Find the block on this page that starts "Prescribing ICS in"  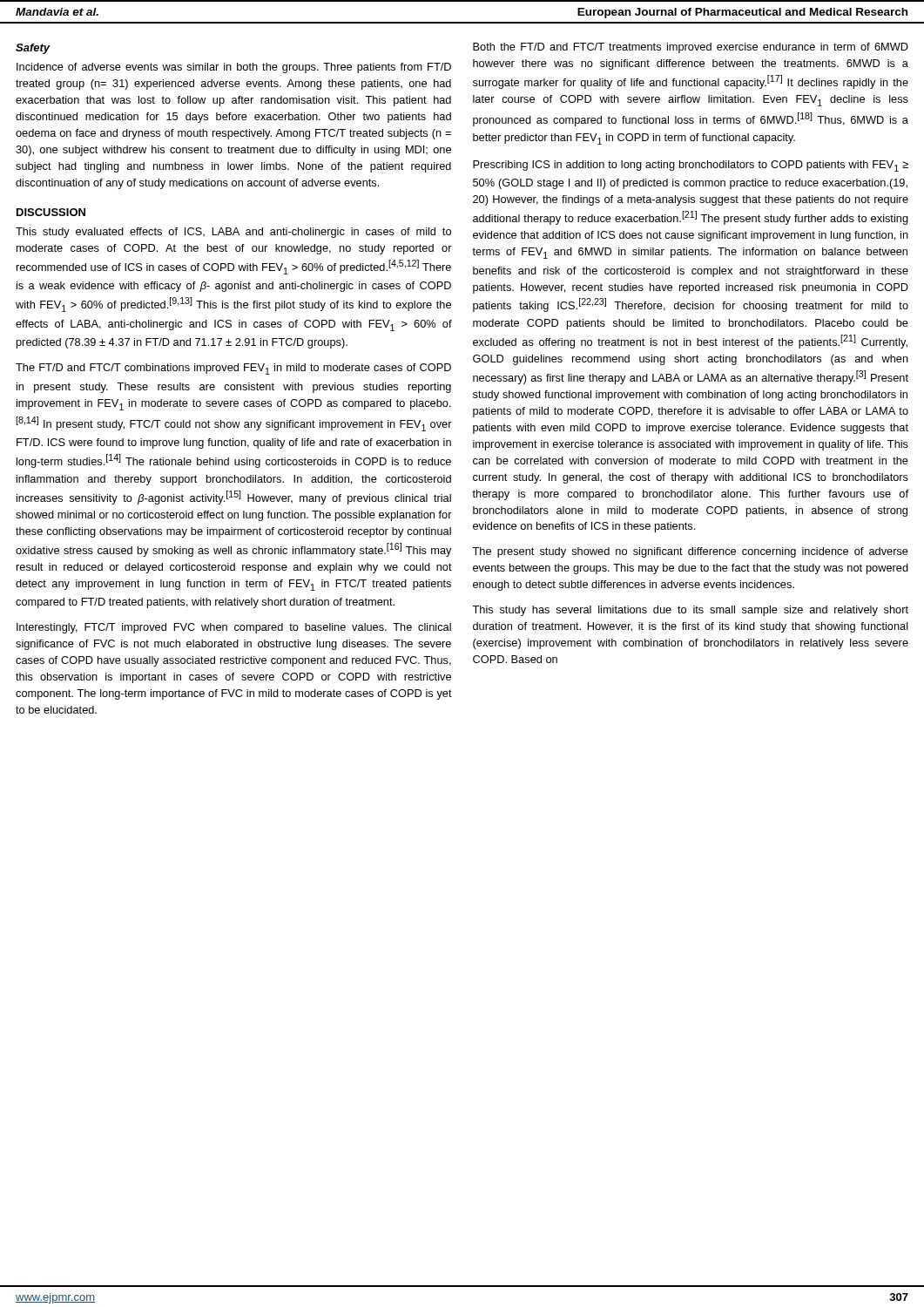pos(690,346)
